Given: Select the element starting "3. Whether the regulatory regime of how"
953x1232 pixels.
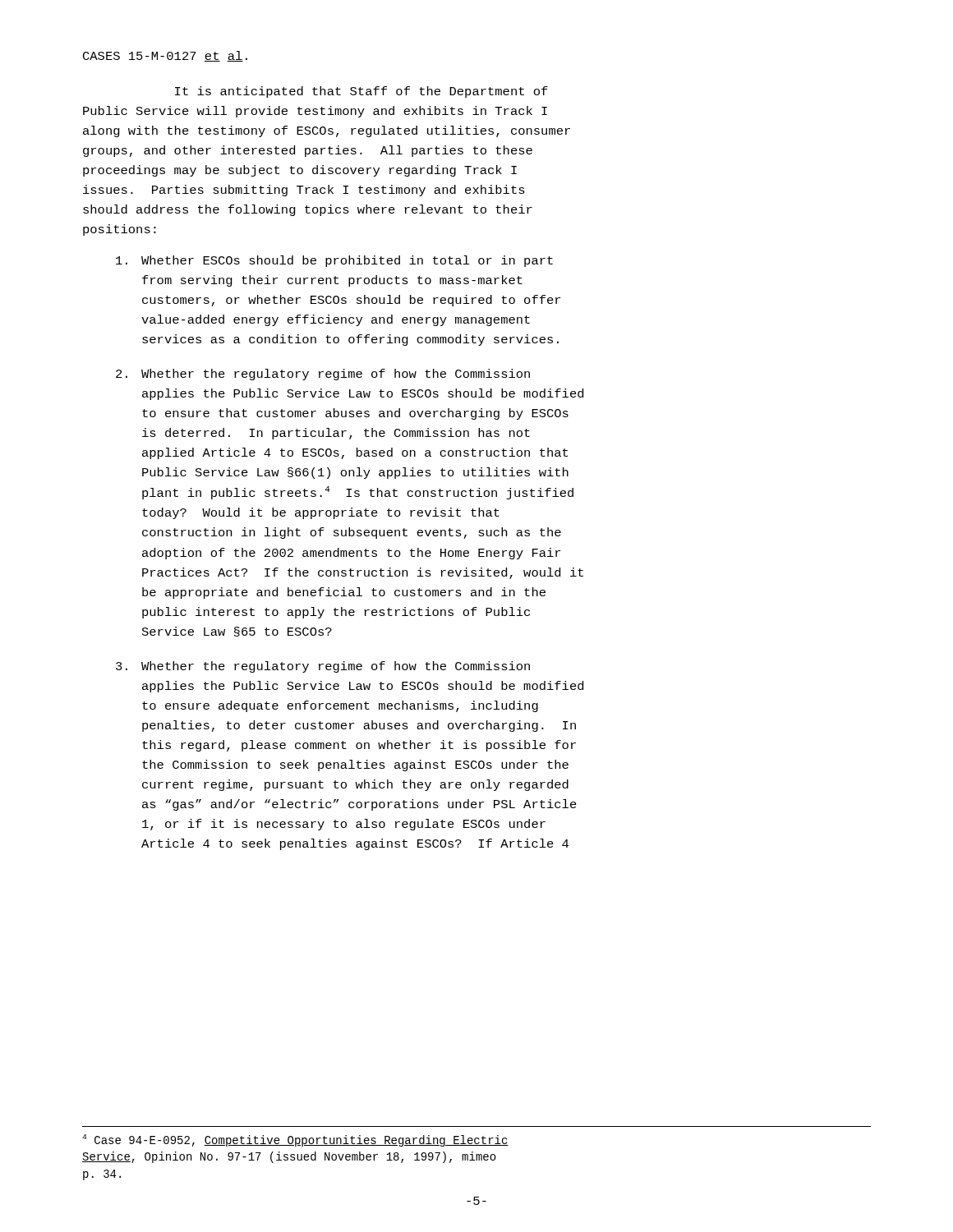Looking at the screenshot, I should [x=493, y=755].
